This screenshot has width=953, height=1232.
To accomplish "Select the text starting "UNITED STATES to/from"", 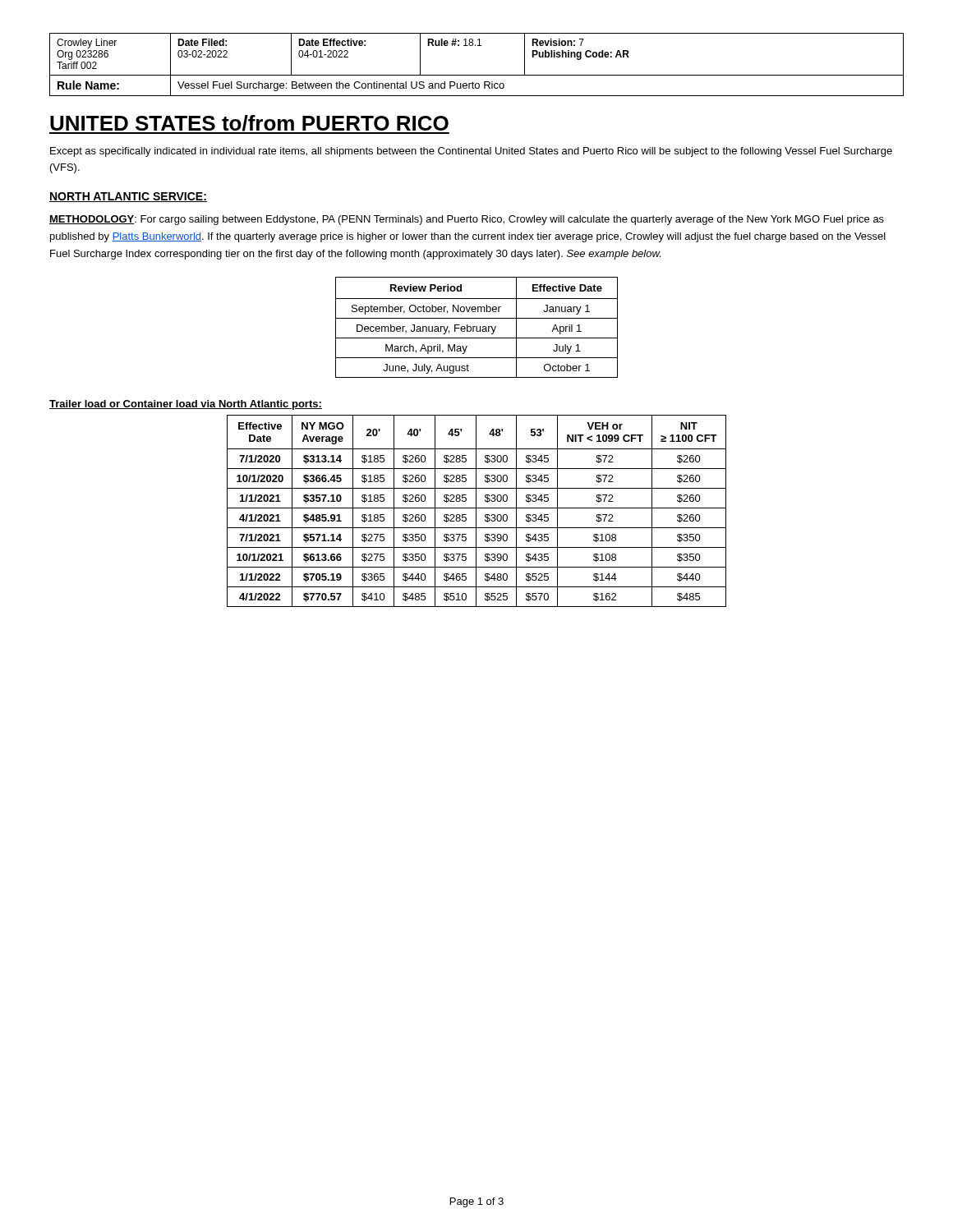I will click(x=249, y=124).
